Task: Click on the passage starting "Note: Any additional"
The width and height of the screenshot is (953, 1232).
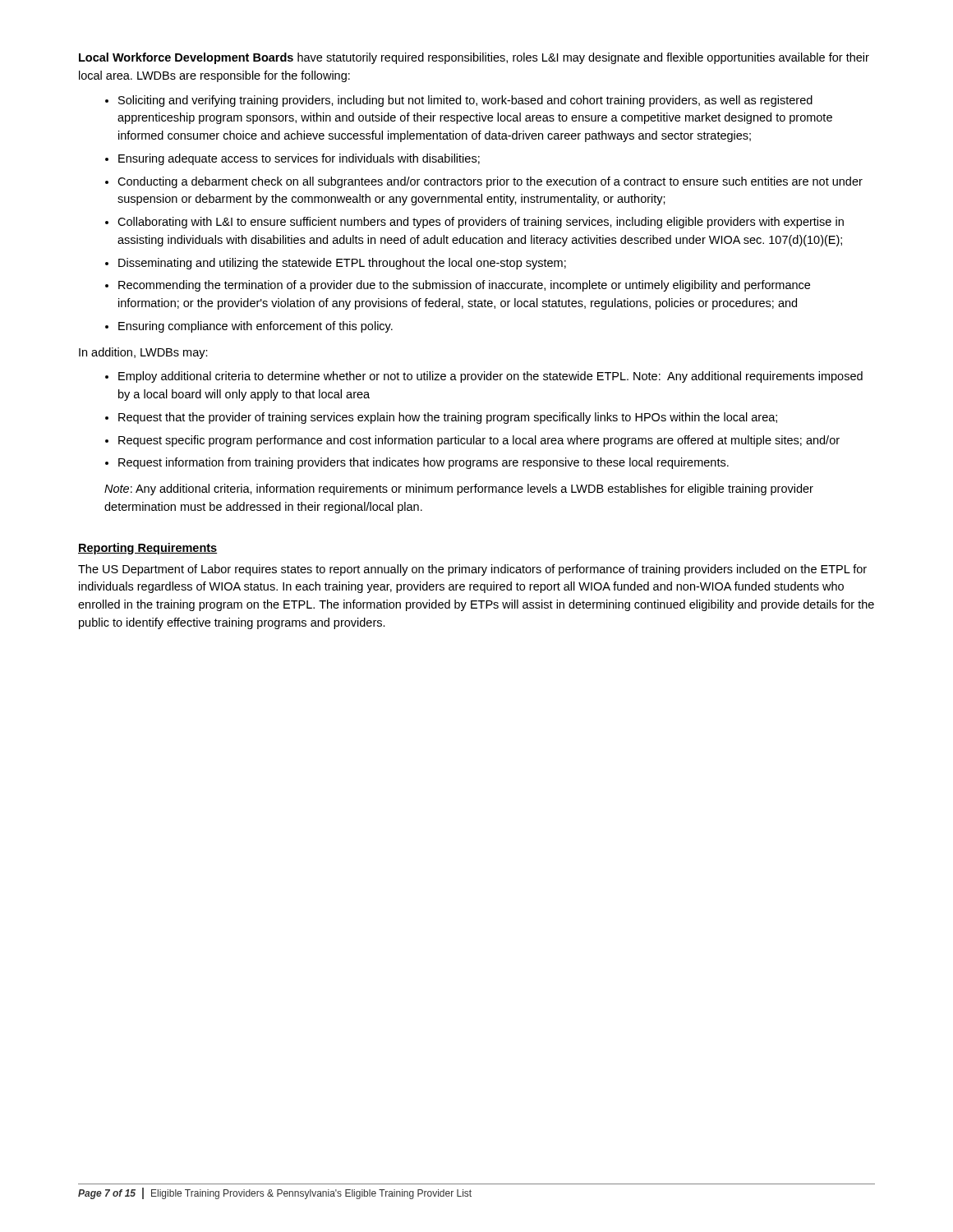Action: pos(459,498)
